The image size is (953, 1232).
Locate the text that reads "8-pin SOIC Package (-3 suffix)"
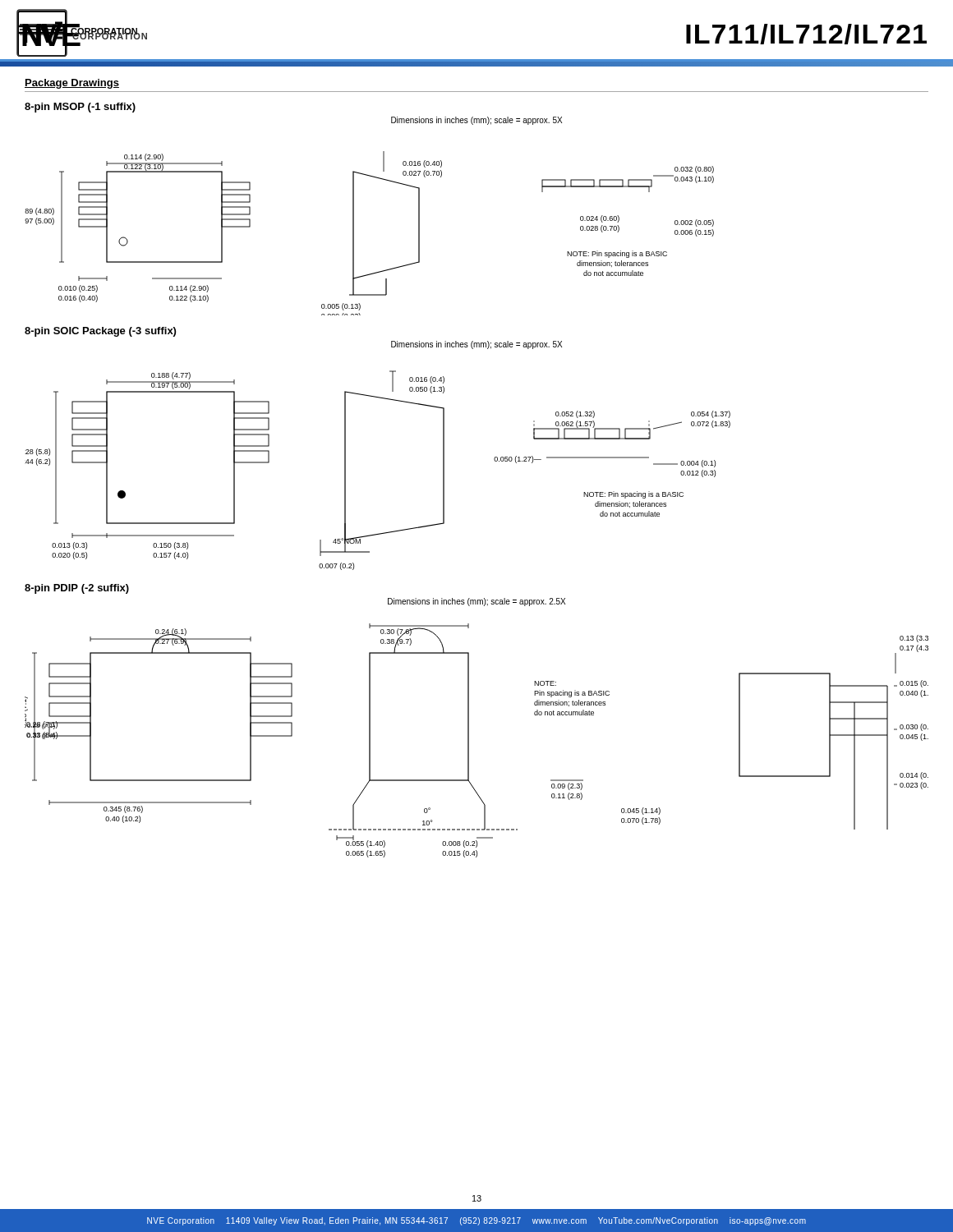(x=101, y=331)
